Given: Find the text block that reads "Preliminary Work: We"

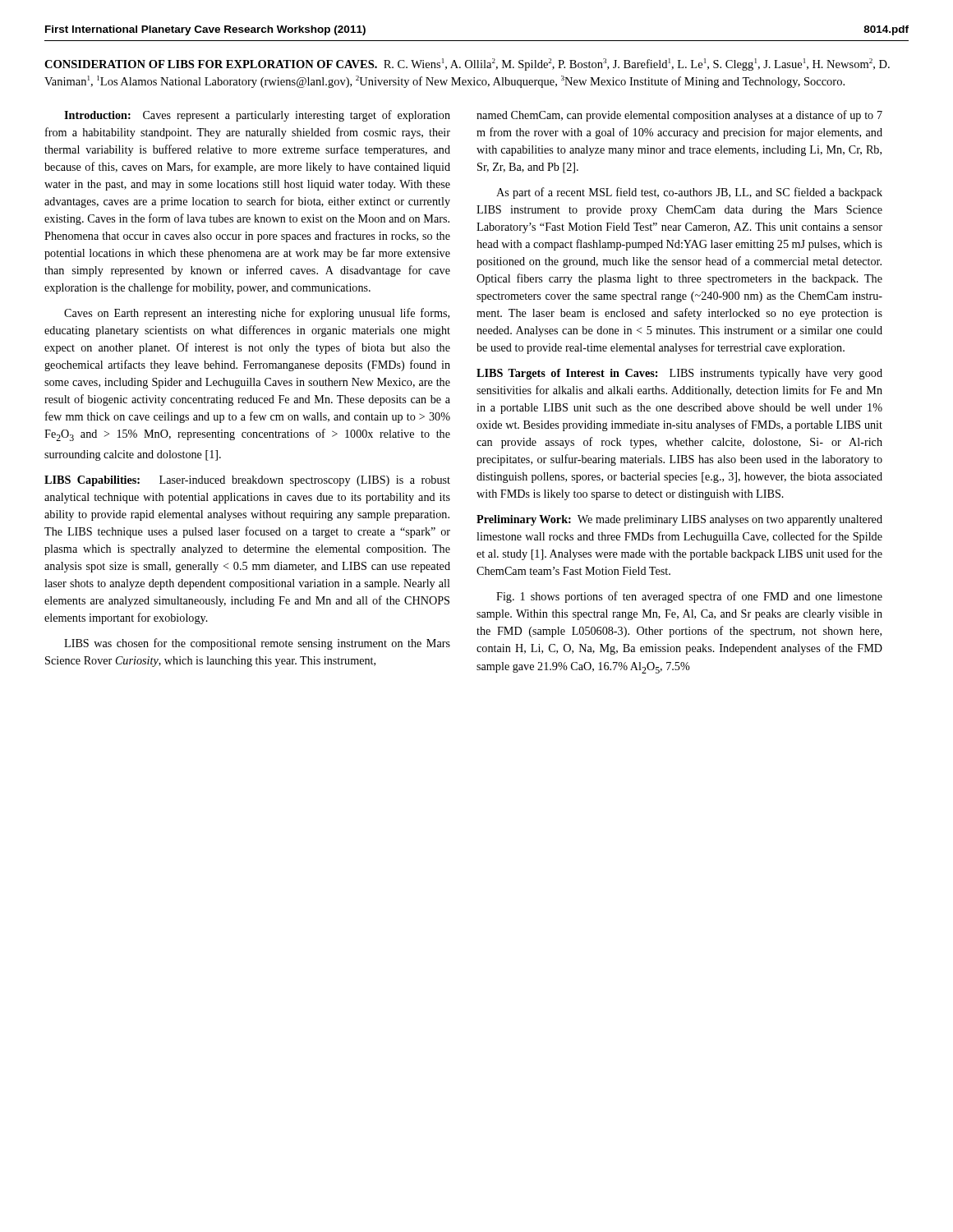Looking at the screenshot, I should [679, 545].
